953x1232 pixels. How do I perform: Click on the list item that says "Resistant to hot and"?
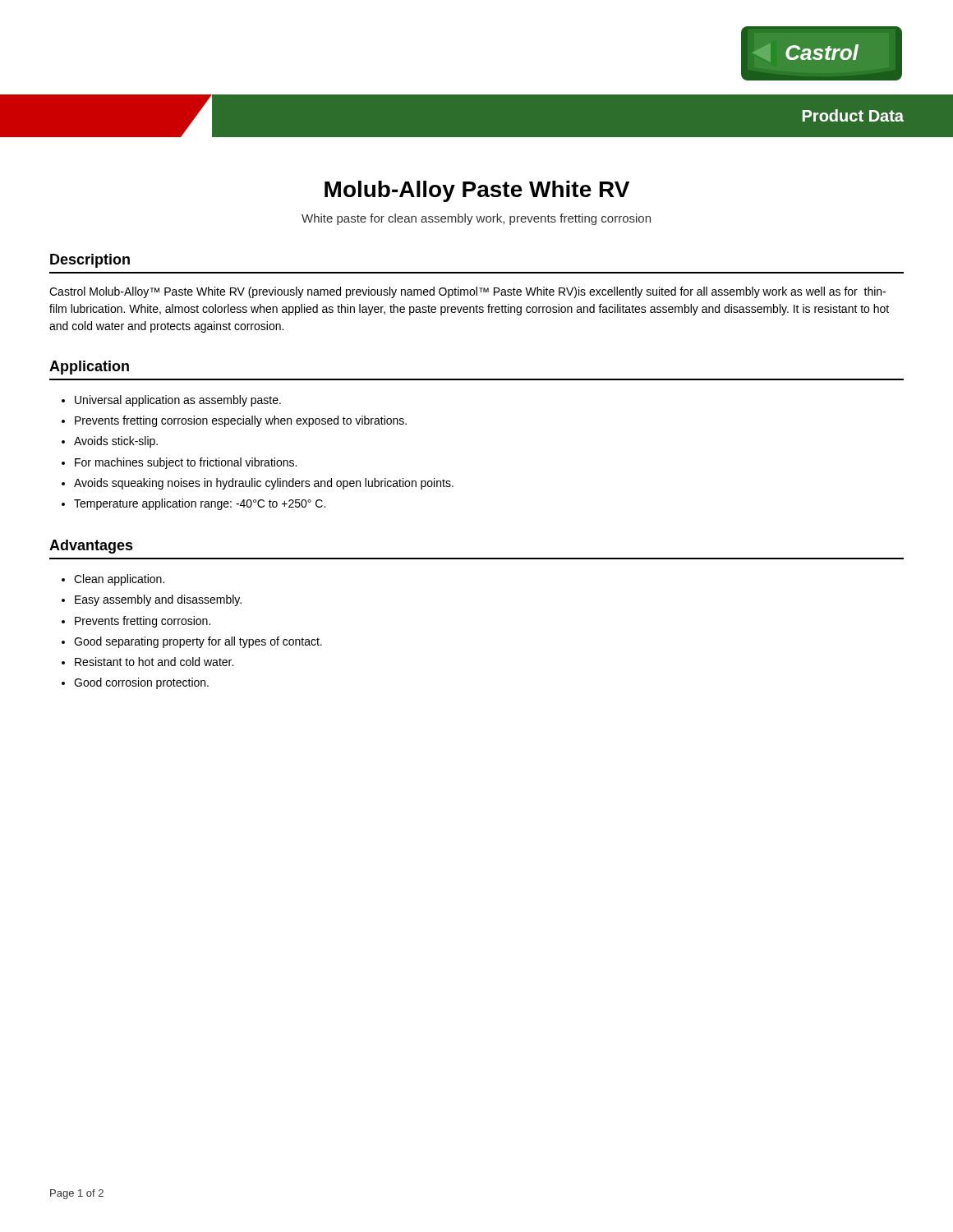pos(154,662)
